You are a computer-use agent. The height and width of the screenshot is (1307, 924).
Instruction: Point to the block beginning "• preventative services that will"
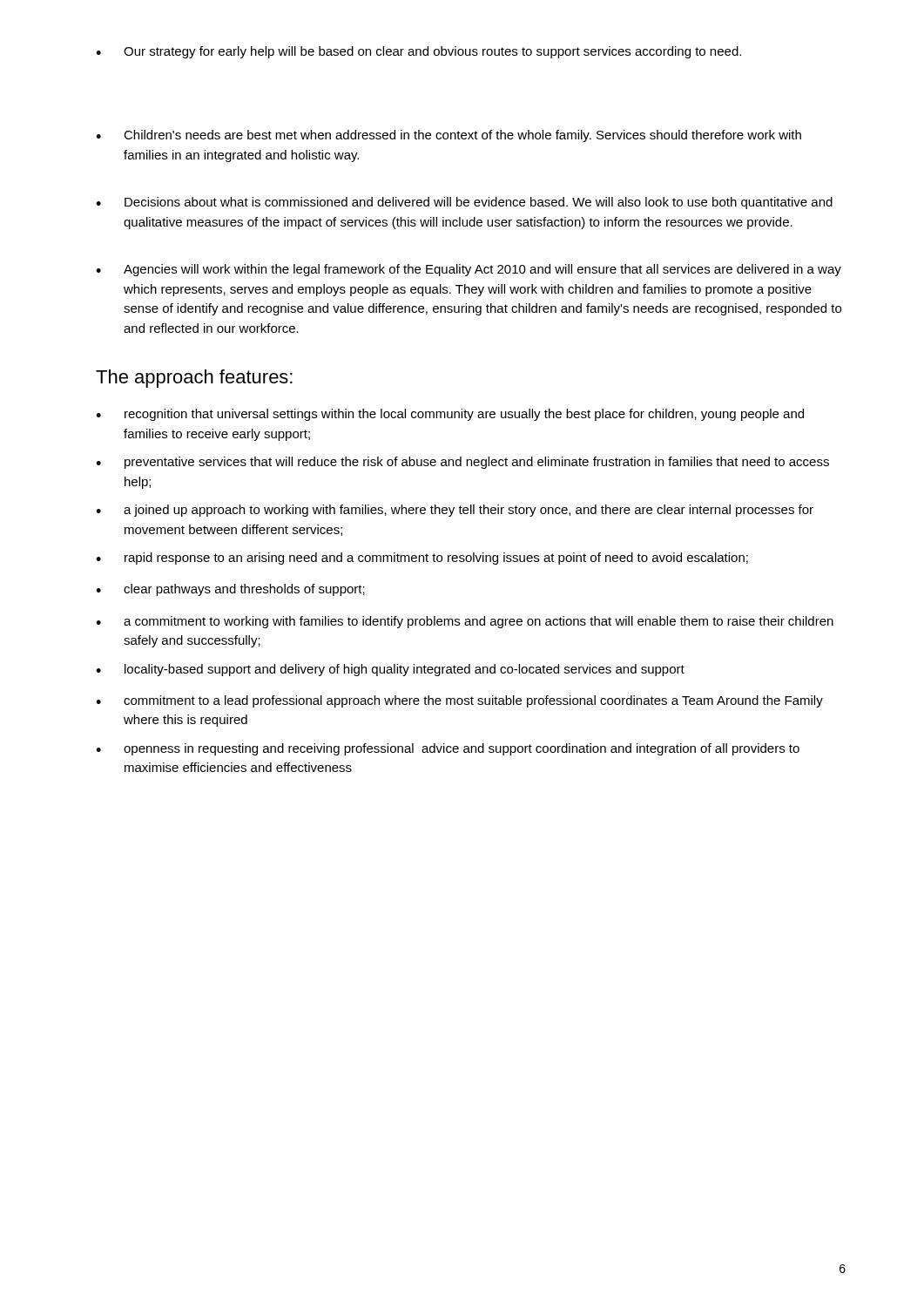pyautogui.click(x=471, y=472)
